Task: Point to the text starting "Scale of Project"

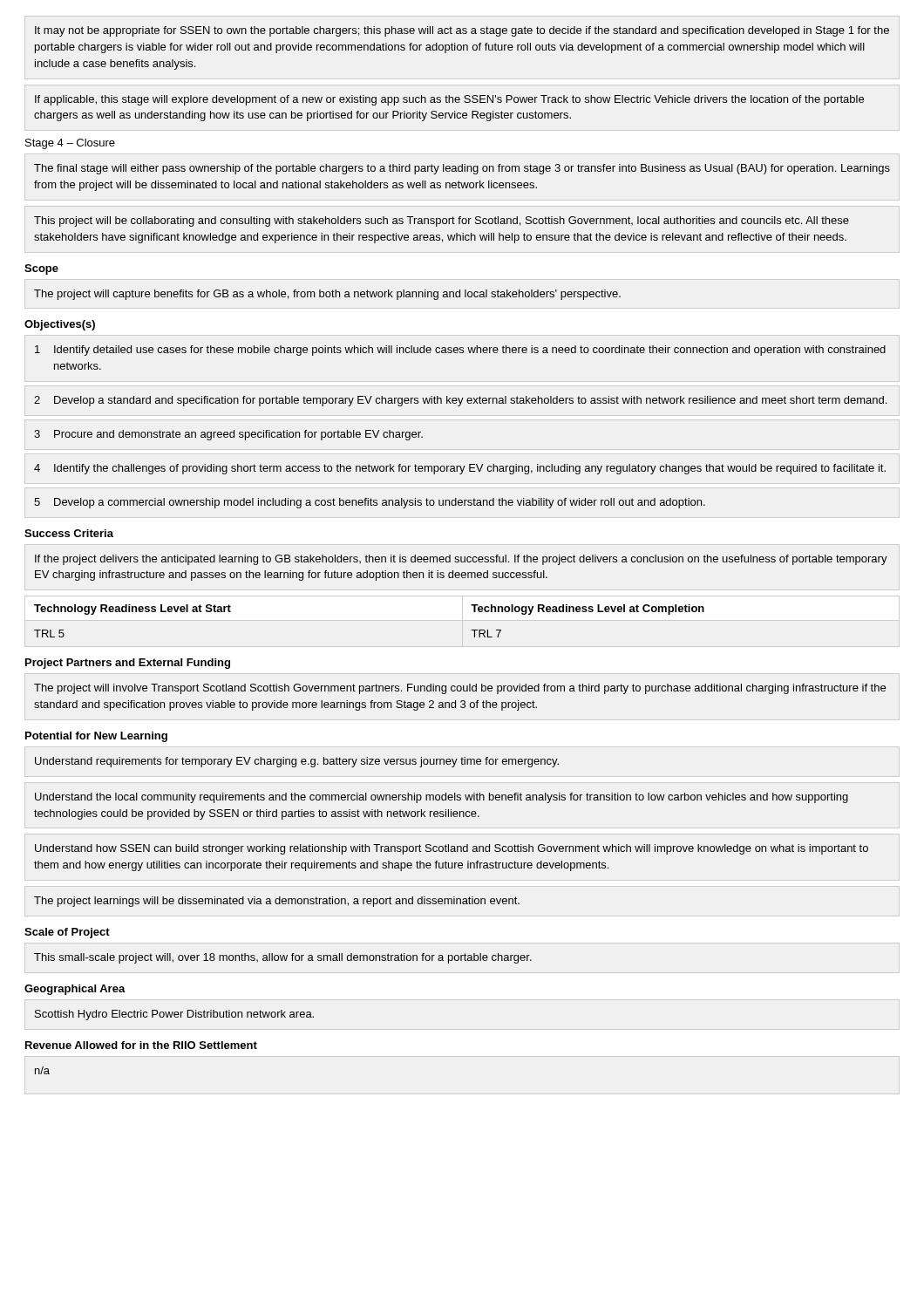Action: click(x=67, y=932)
